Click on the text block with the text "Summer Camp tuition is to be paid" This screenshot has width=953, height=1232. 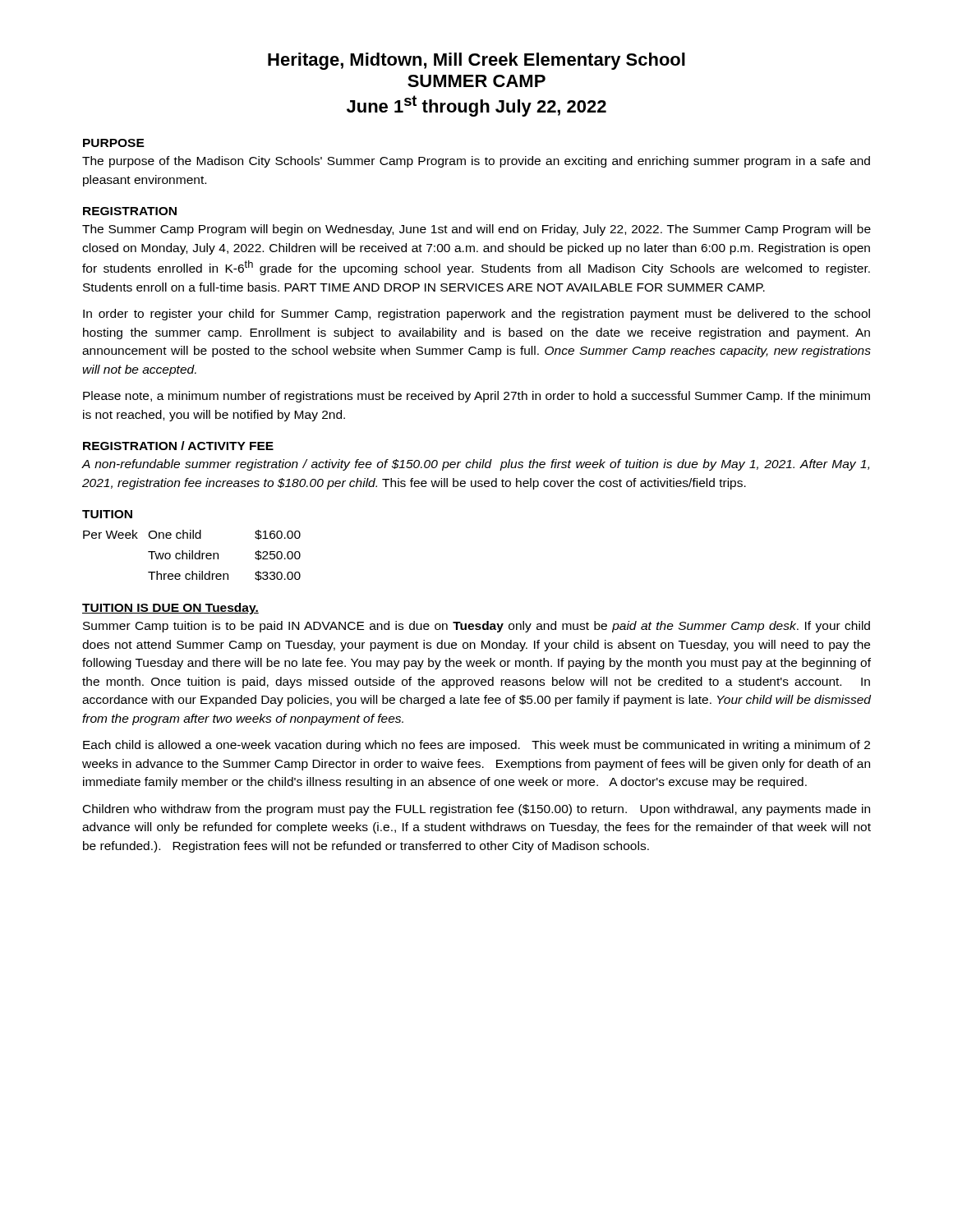pyautogui.click(x=476, y=672)
